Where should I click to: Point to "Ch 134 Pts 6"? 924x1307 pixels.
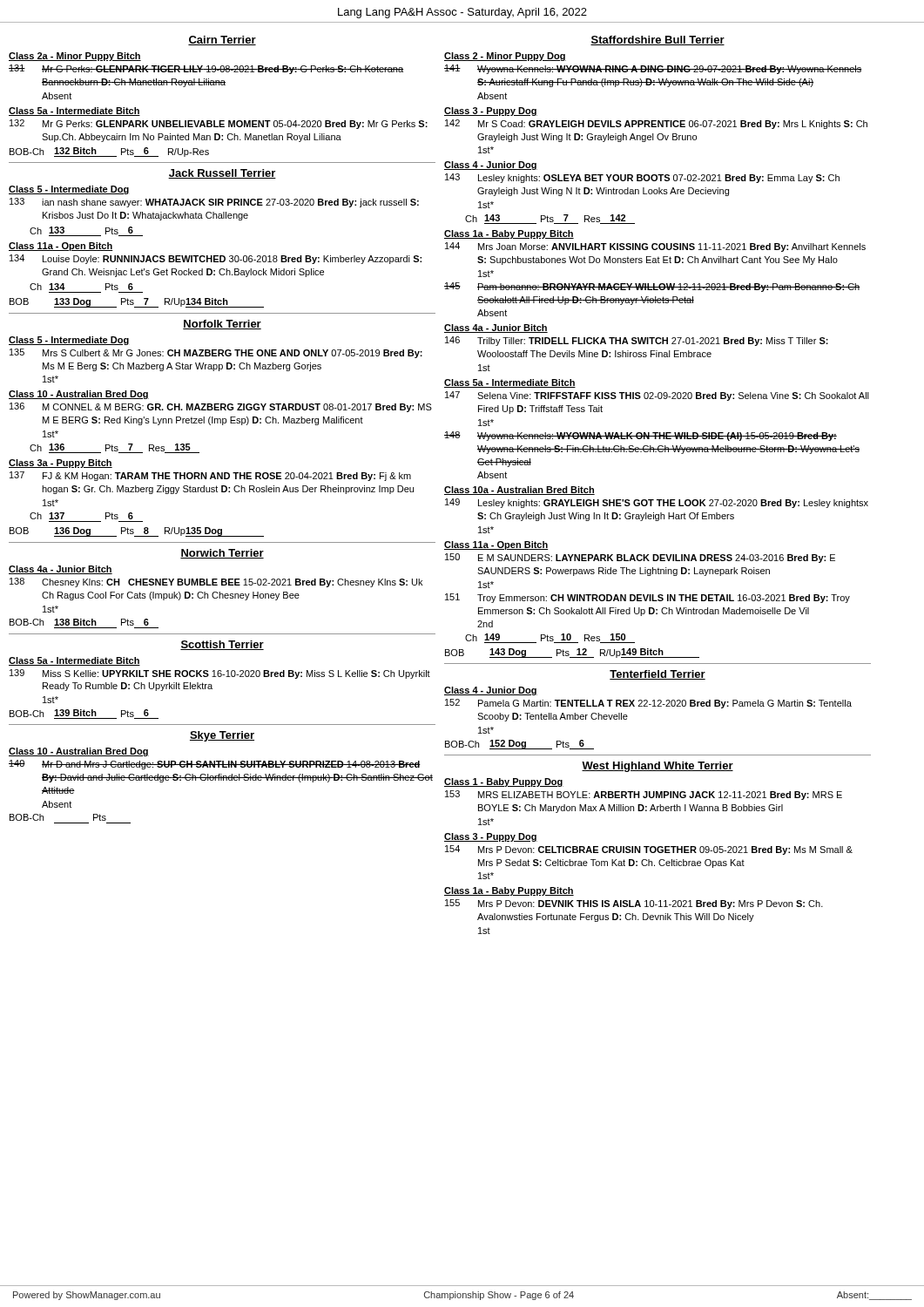pyautogui.click(x=86, y=288)
